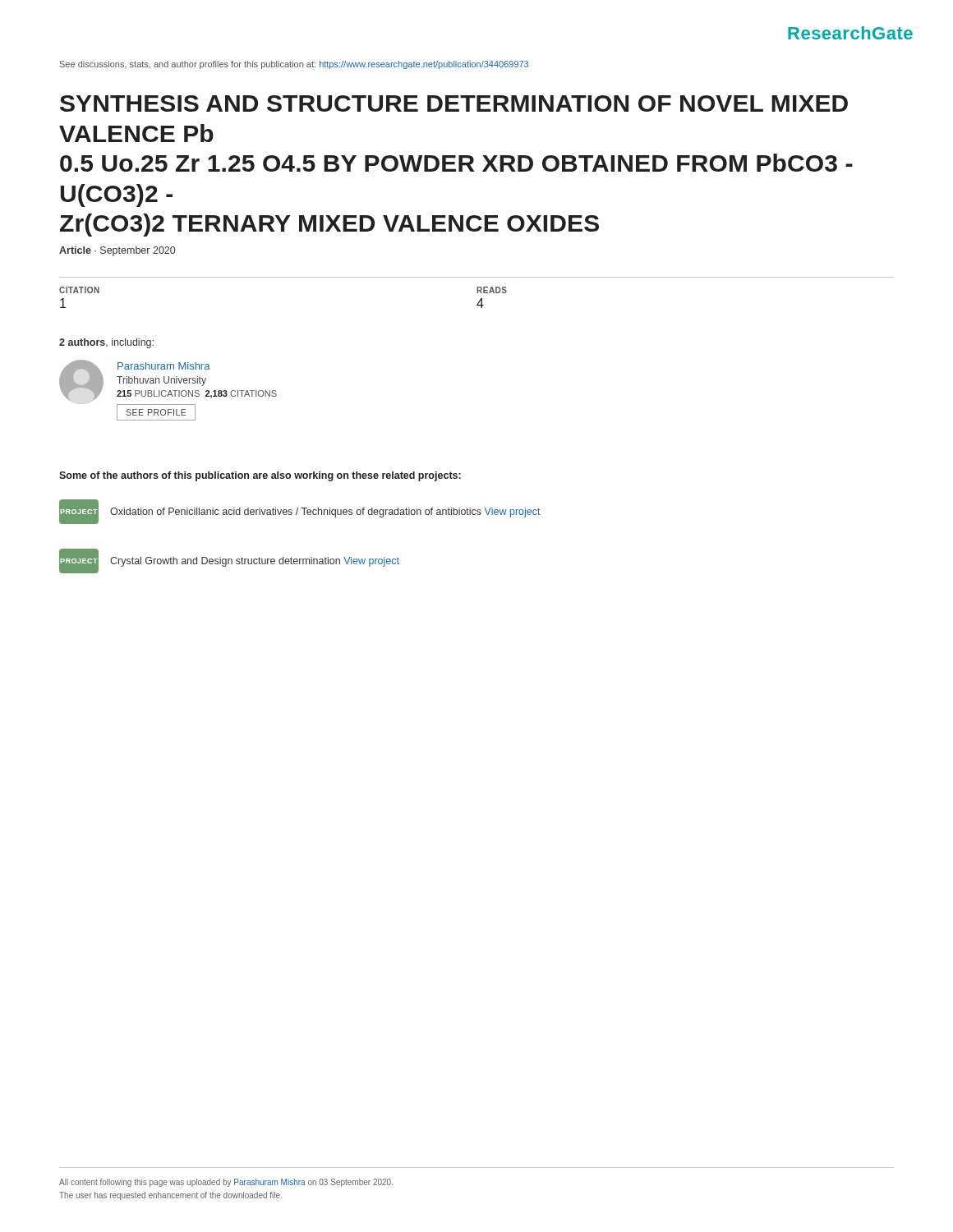The height and width of the screenshot is (1232, 953).
Task: Click on the list item that reads "Project Crystal Growth and Design structure"
Action: pyautogui.click(x=229, y=561)
